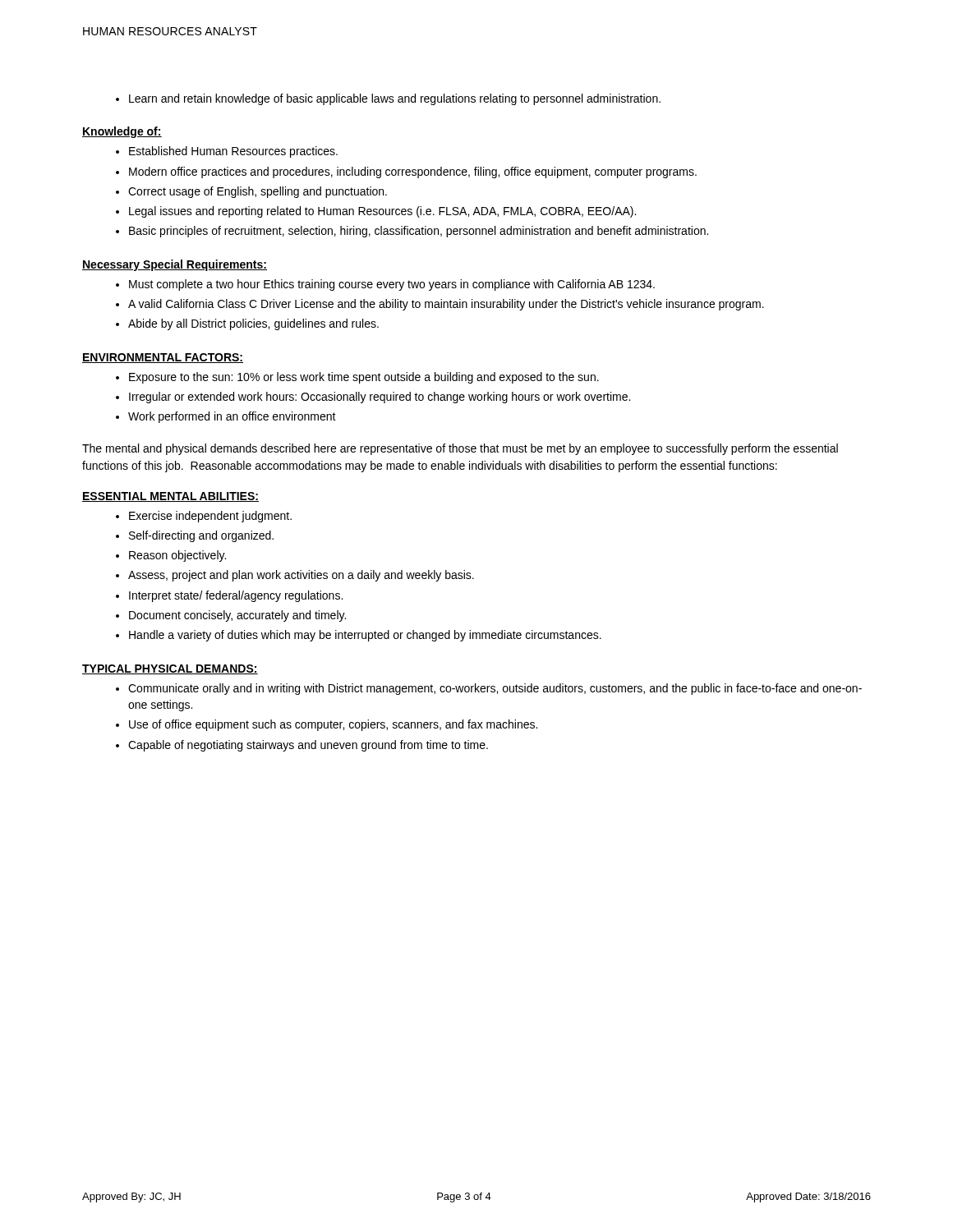Find the block on this page that starts "Must complete a two hour Ethics training course"

click(392, 284)
